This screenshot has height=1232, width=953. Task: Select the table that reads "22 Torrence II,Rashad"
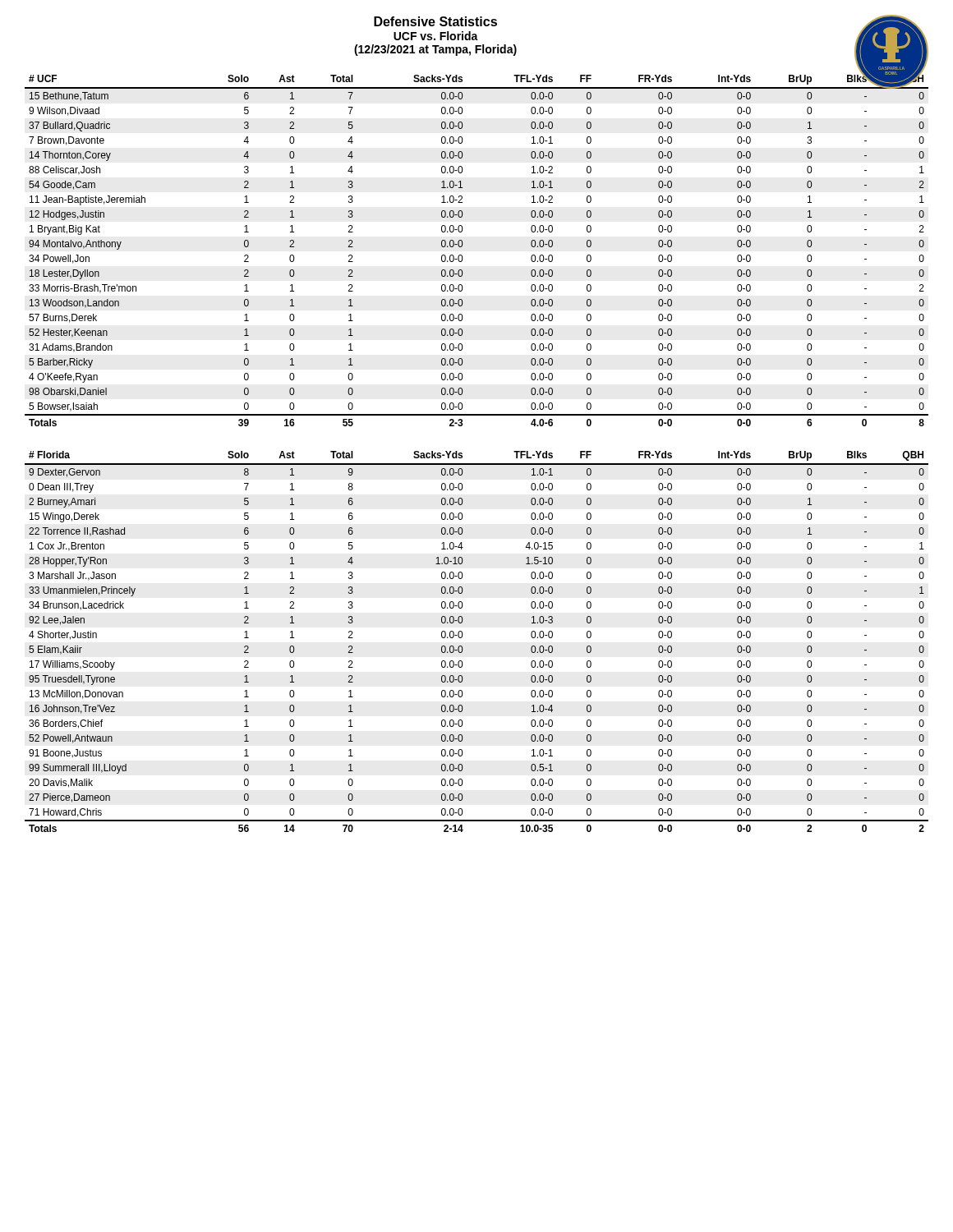click(x=476, y=642)
